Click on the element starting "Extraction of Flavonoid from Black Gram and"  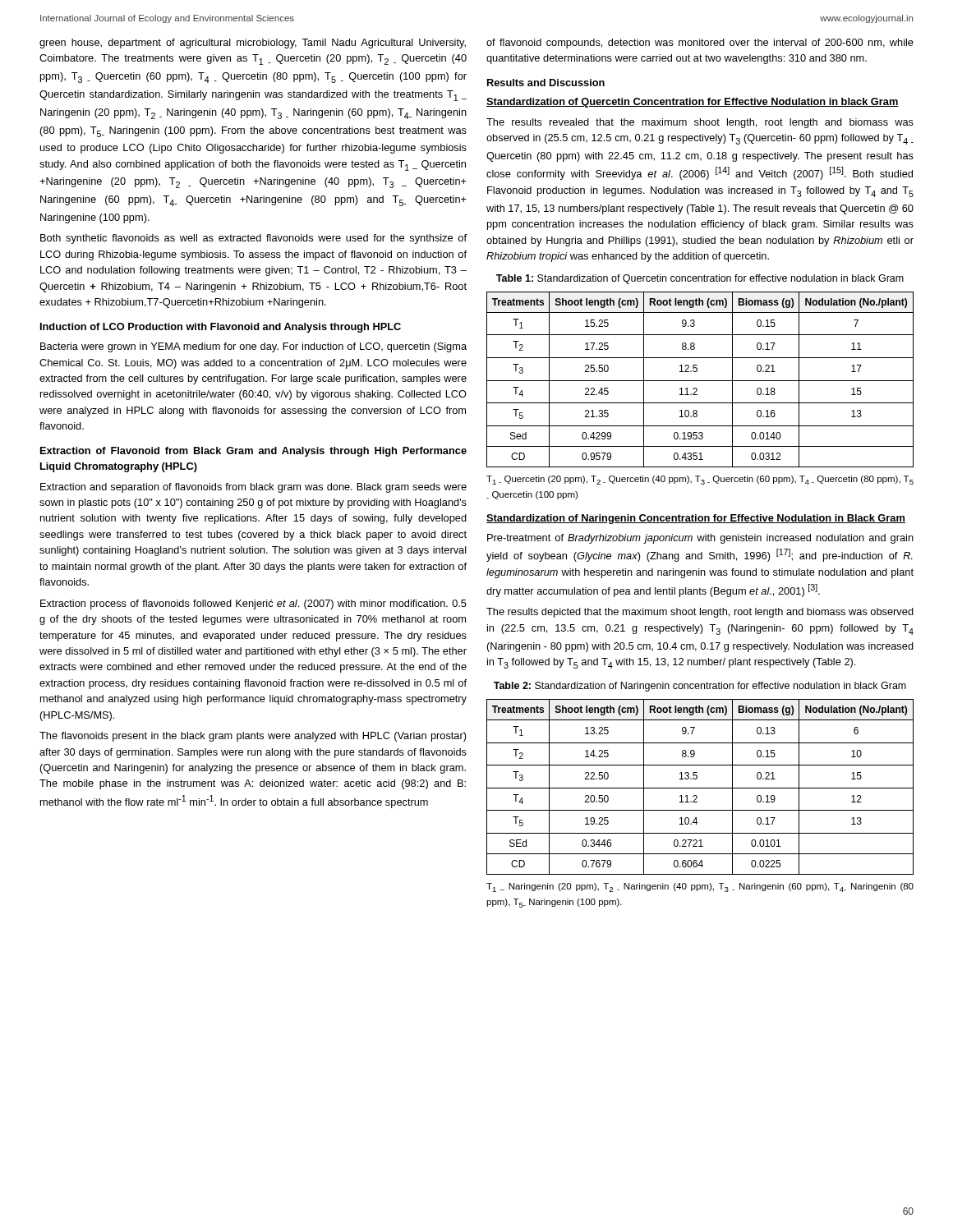253,458
